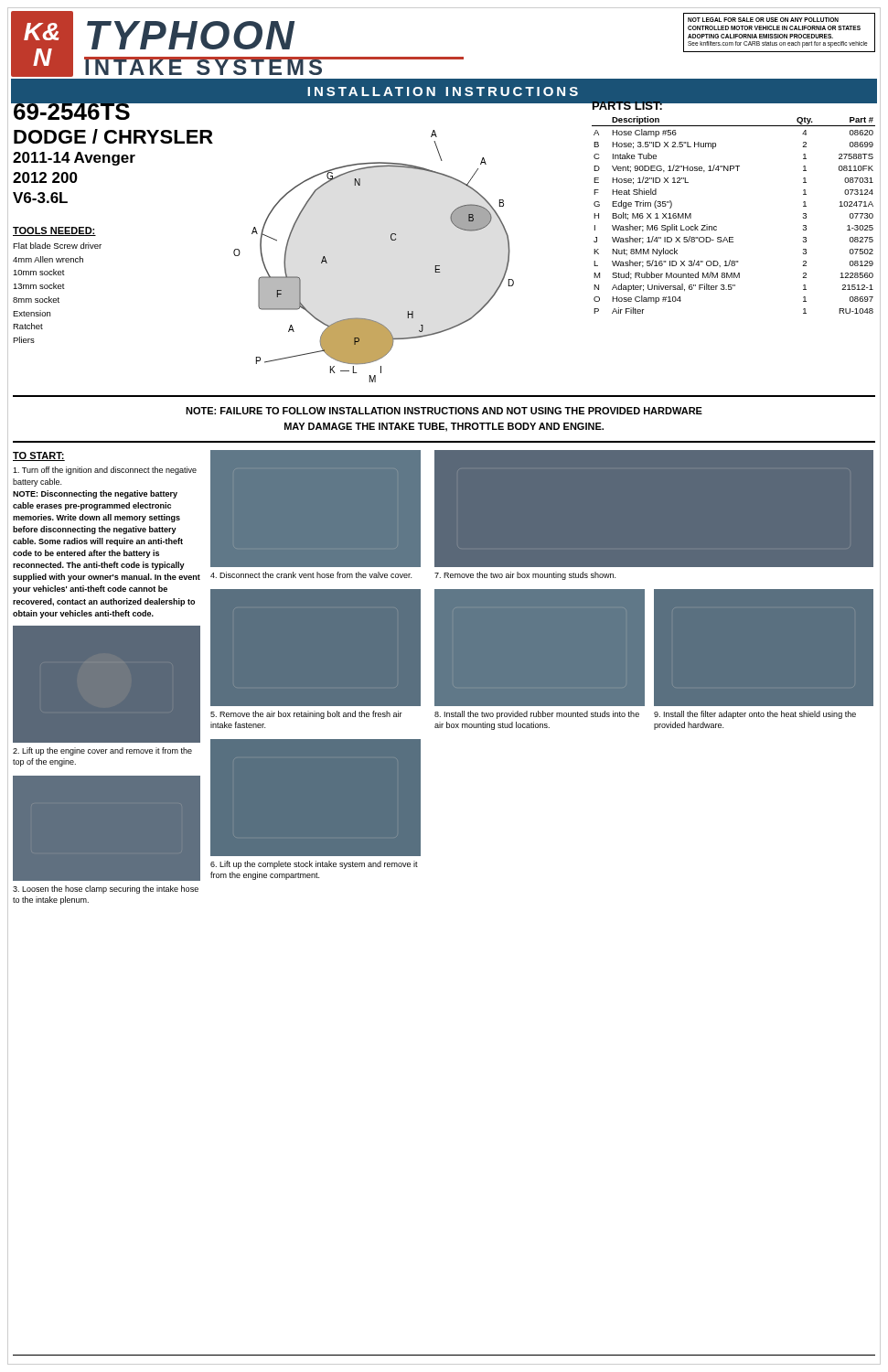Viewport: 888px width, 1372px height.
Task: Locate the passage starting "TO START:"
Action: click(39, 456)
